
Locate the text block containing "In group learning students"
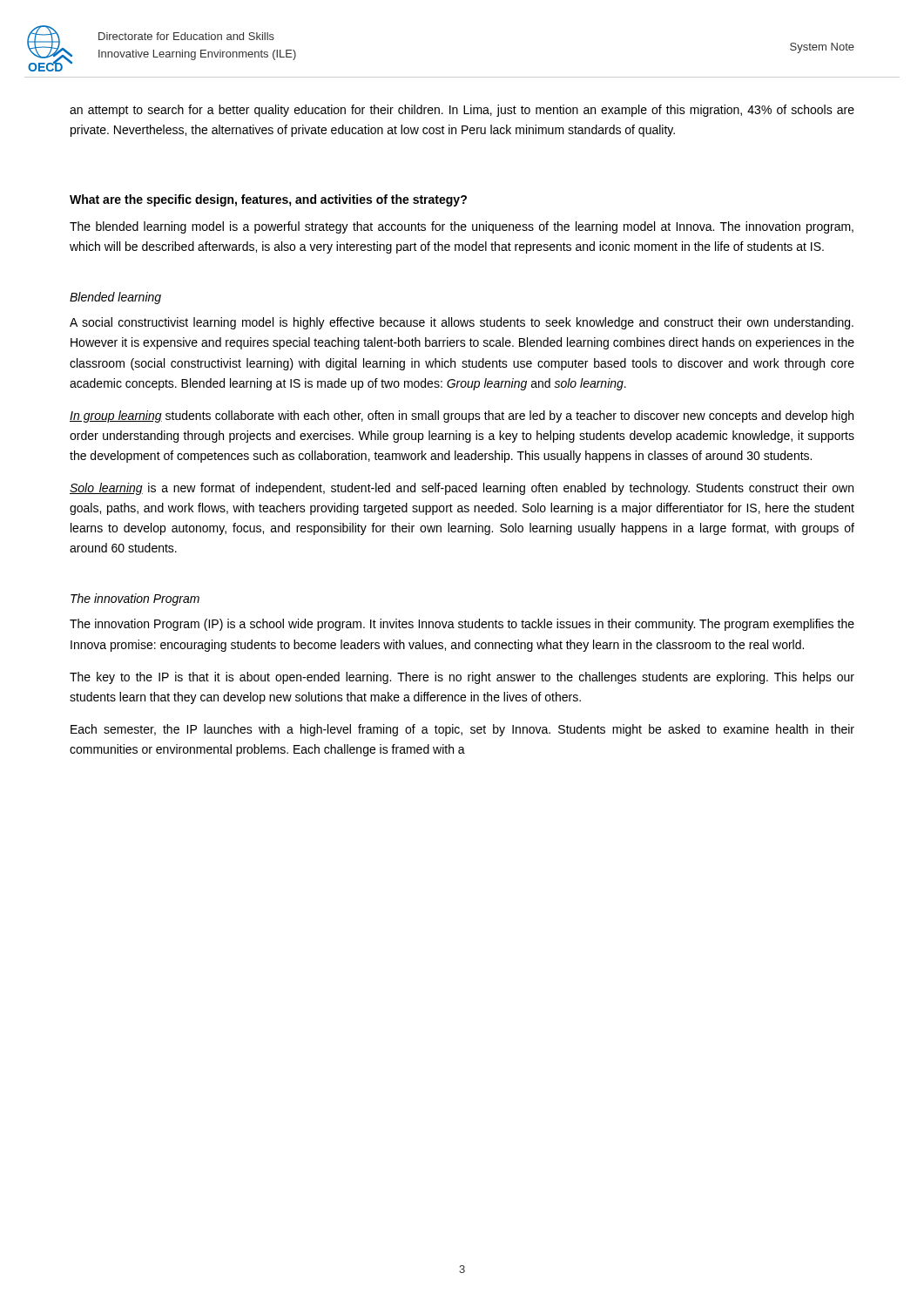point(462,436)
